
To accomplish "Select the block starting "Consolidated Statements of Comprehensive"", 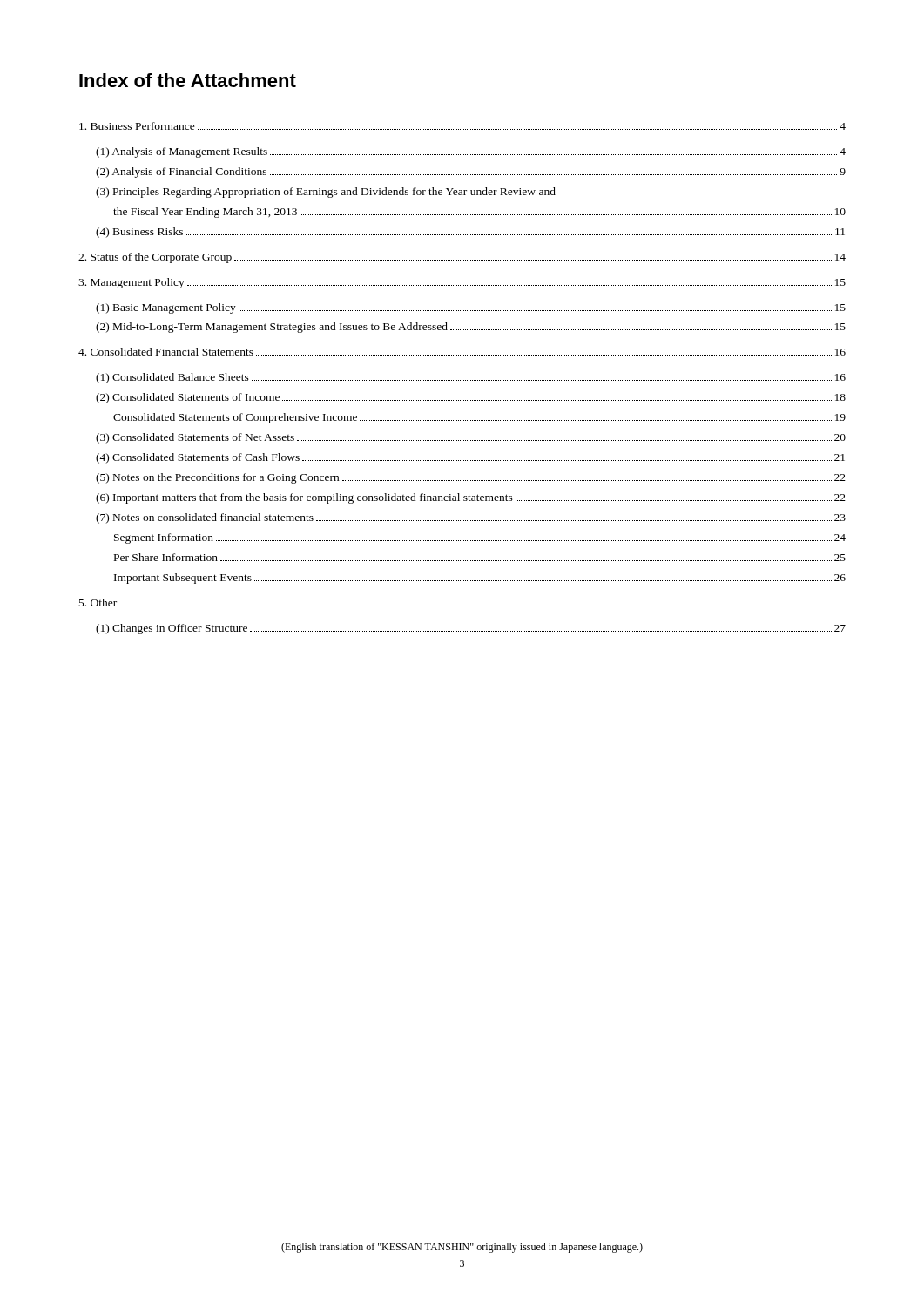I will tap(479, 418).
